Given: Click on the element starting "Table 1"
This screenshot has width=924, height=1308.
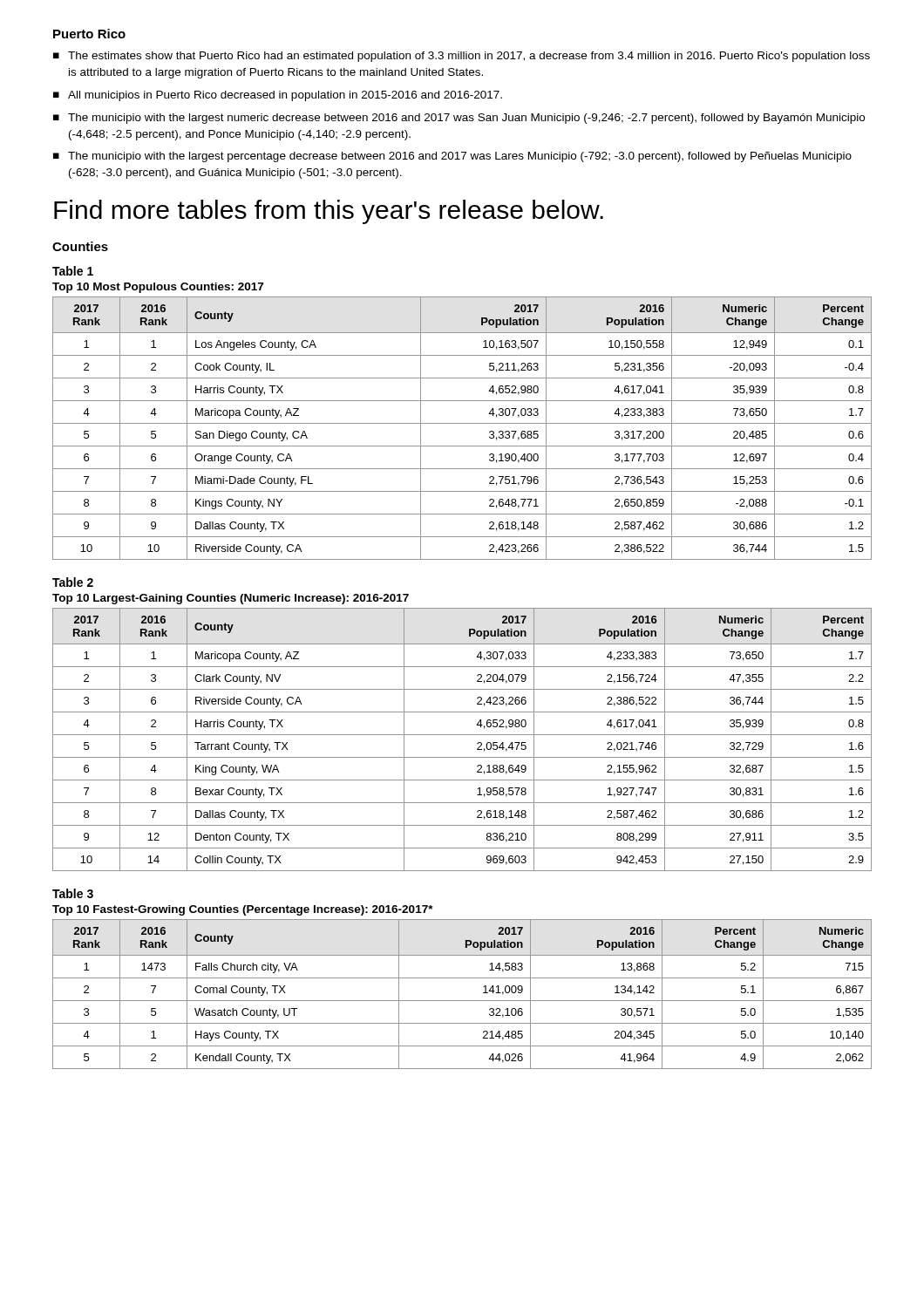Looking at the screenshot, I should [73, 271].
